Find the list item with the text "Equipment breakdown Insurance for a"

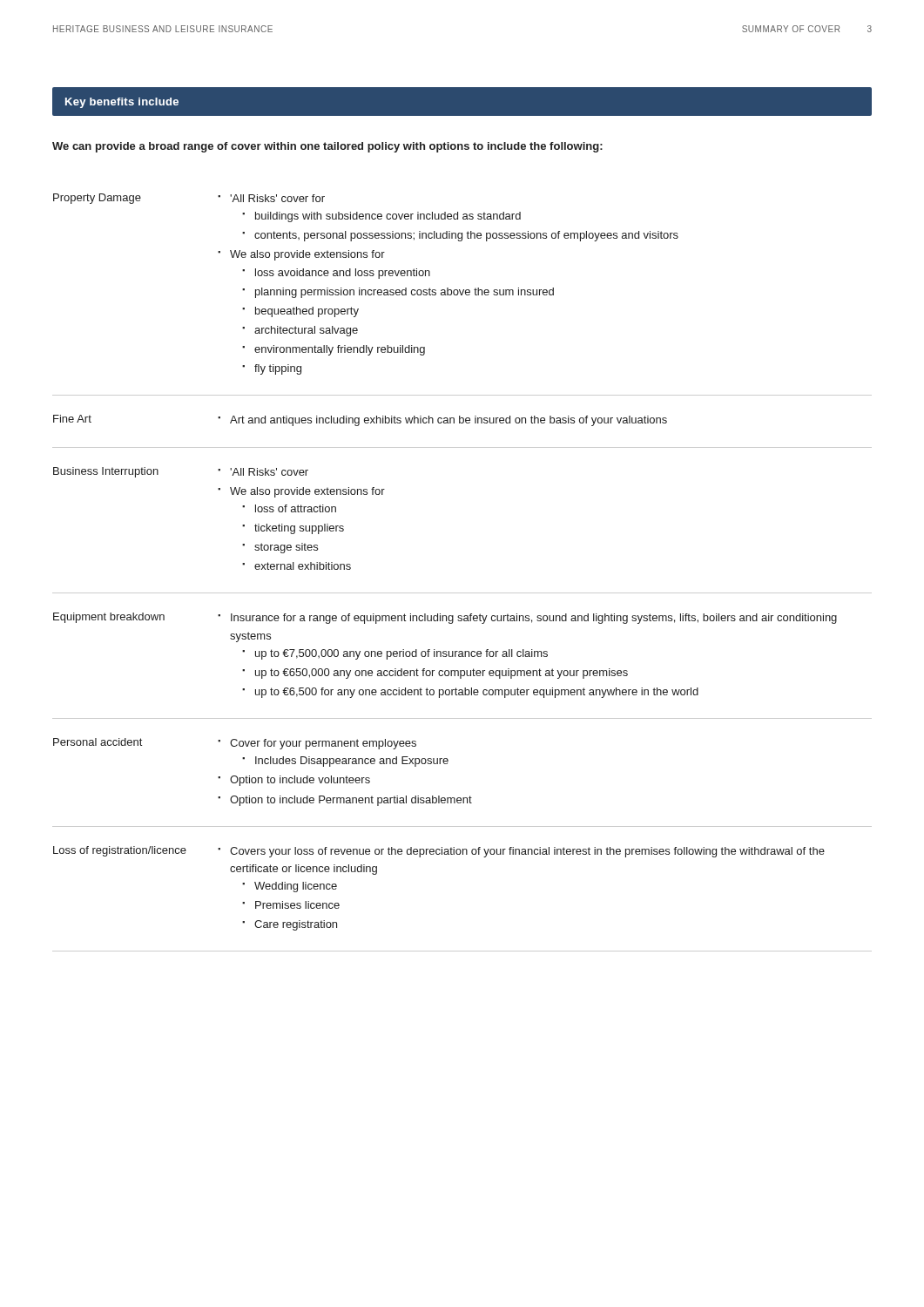pos(462,656)
